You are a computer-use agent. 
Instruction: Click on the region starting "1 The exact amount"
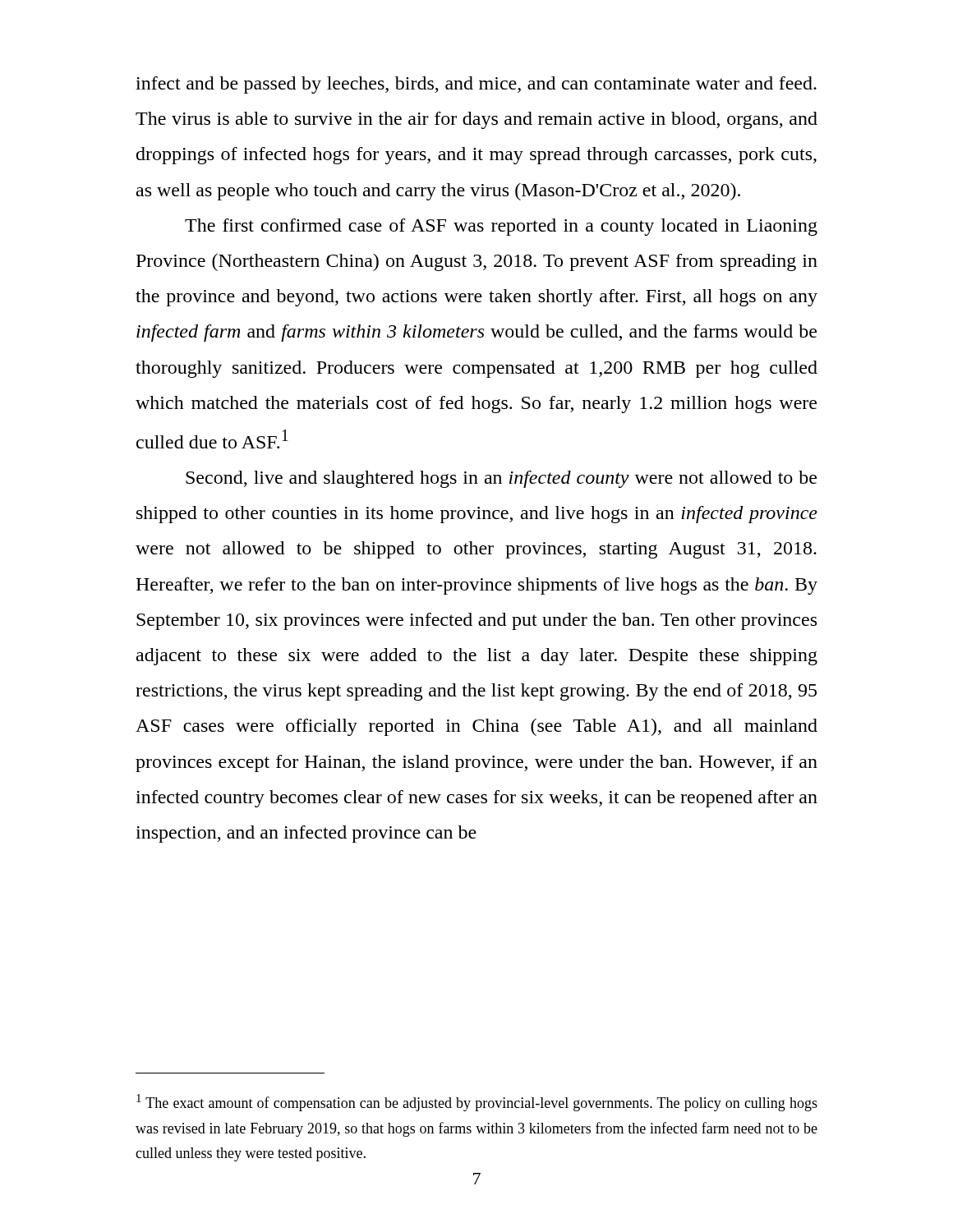(476, 1127)
